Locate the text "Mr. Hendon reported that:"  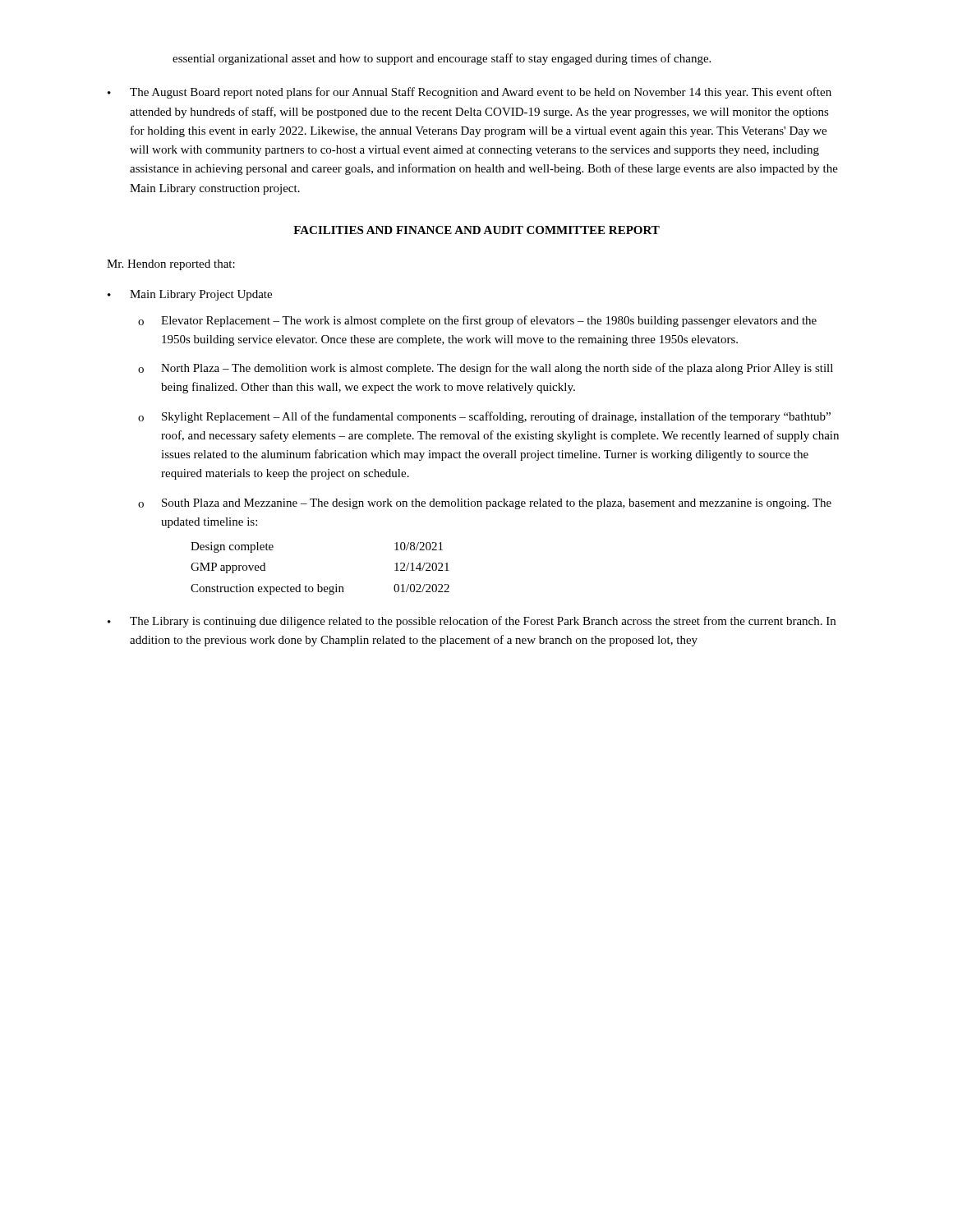coord(171,264)
